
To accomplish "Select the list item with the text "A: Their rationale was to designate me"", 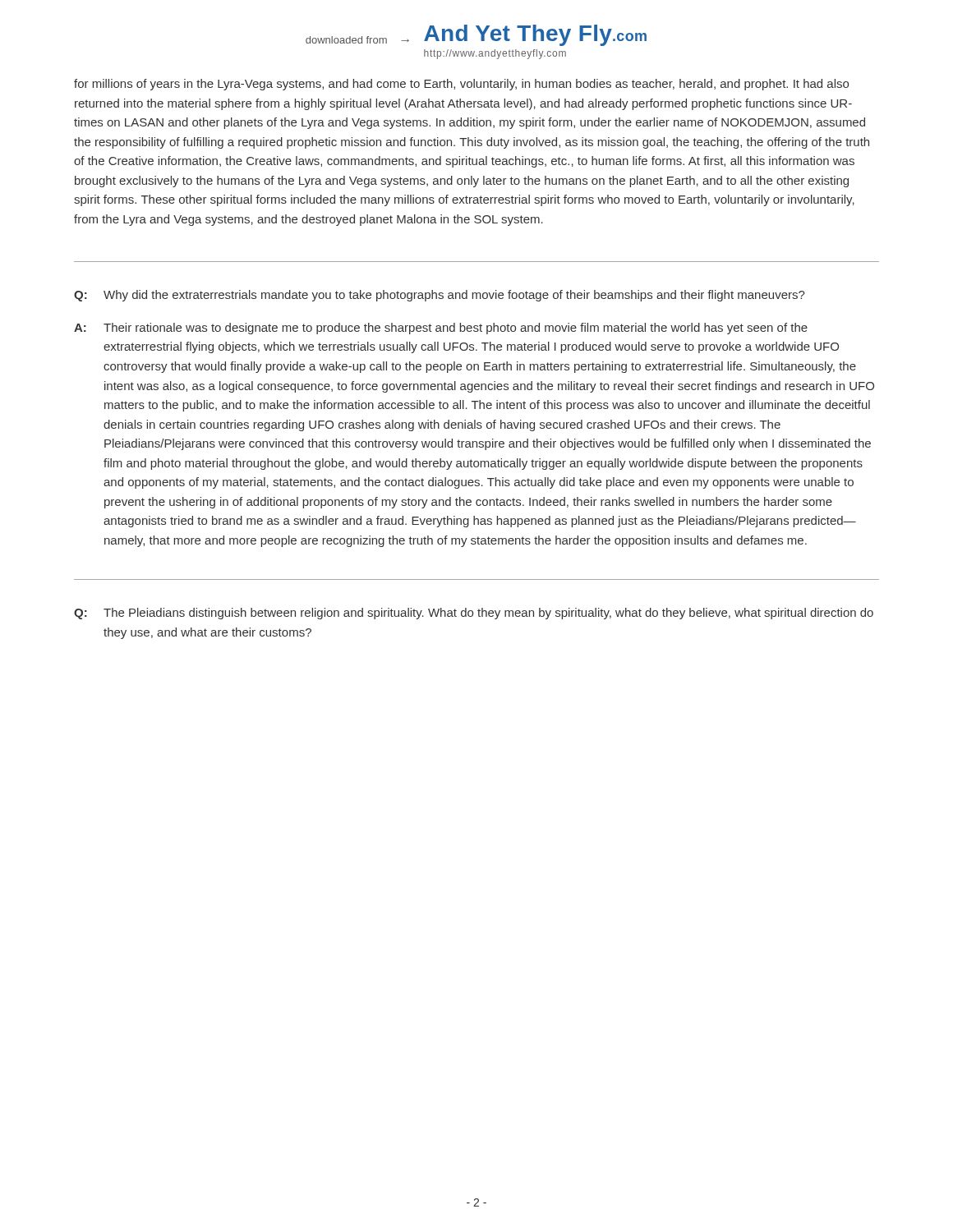I will click(x=476, y=434).
